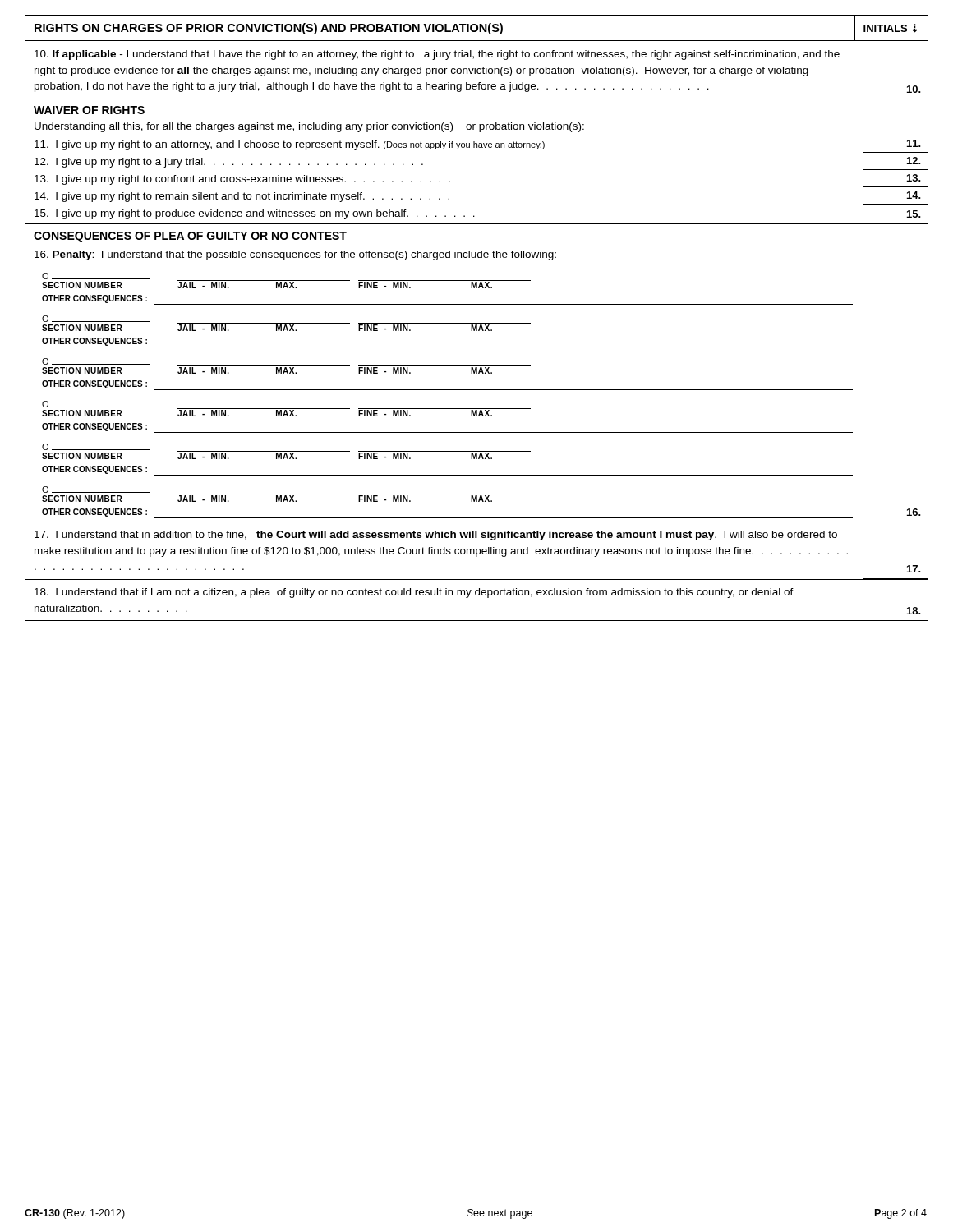Click the passage that begins "10. If applicable - I understand that"

click(437, 70)
